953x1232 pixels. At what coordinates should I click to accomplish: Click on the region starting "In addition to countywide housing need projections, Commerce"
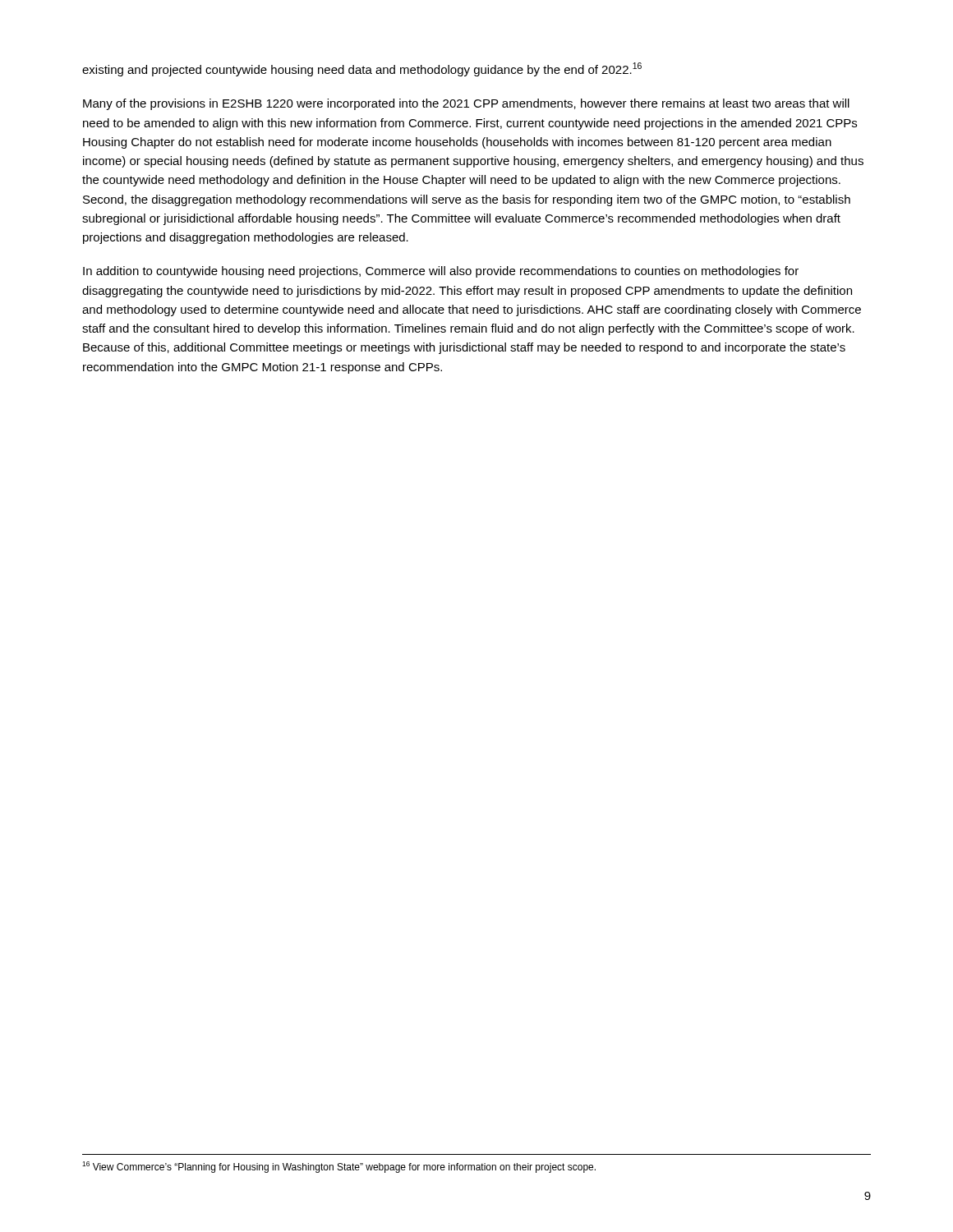(472, 319)
